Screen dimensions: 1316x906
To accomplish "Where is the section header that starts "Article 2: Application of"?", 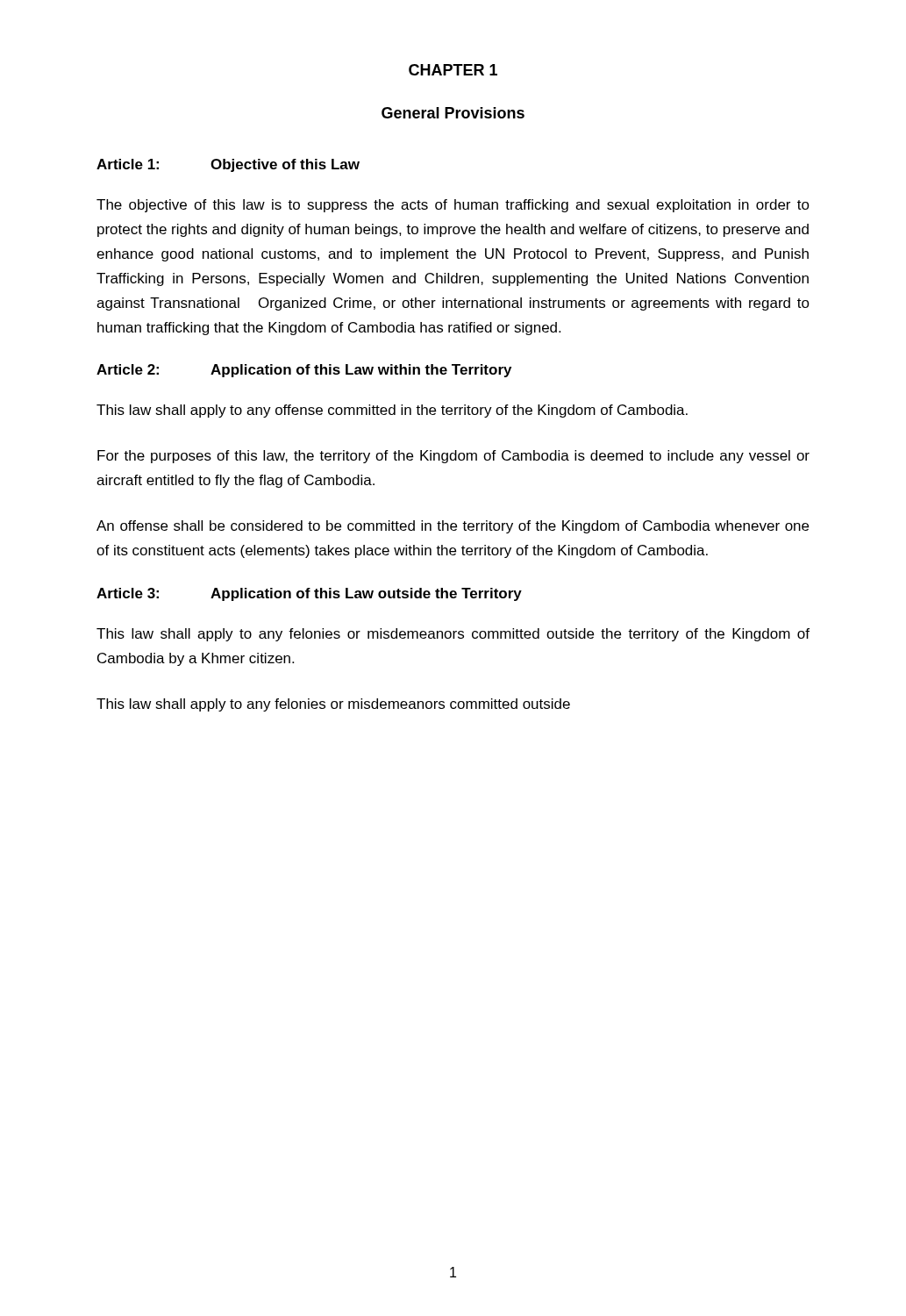I will coord(304,371).
